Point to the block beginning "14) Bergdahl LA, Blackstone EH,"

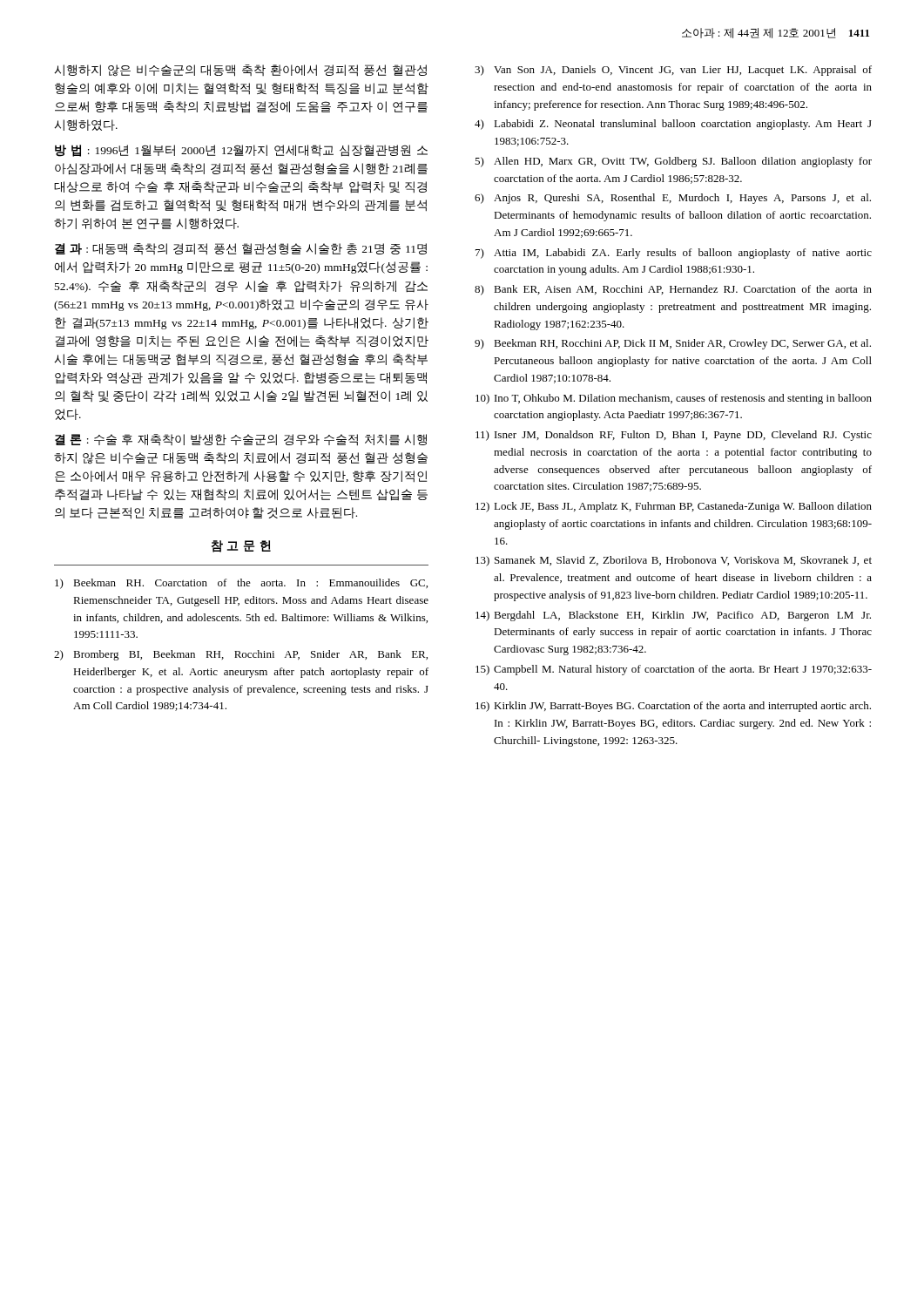click(x=673, y=632)
